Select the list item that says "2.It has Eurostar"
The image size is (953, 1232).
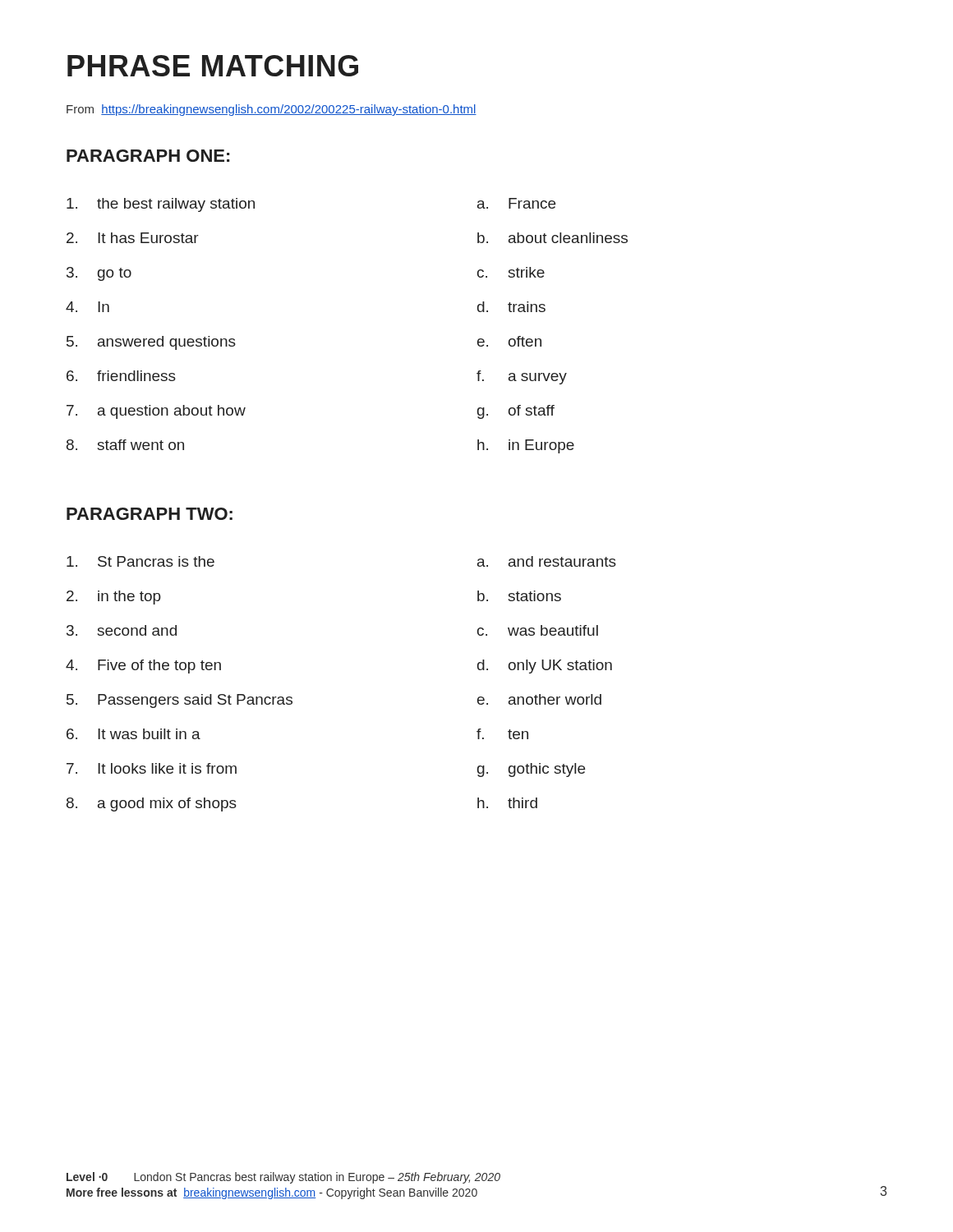tap(133, 238)
